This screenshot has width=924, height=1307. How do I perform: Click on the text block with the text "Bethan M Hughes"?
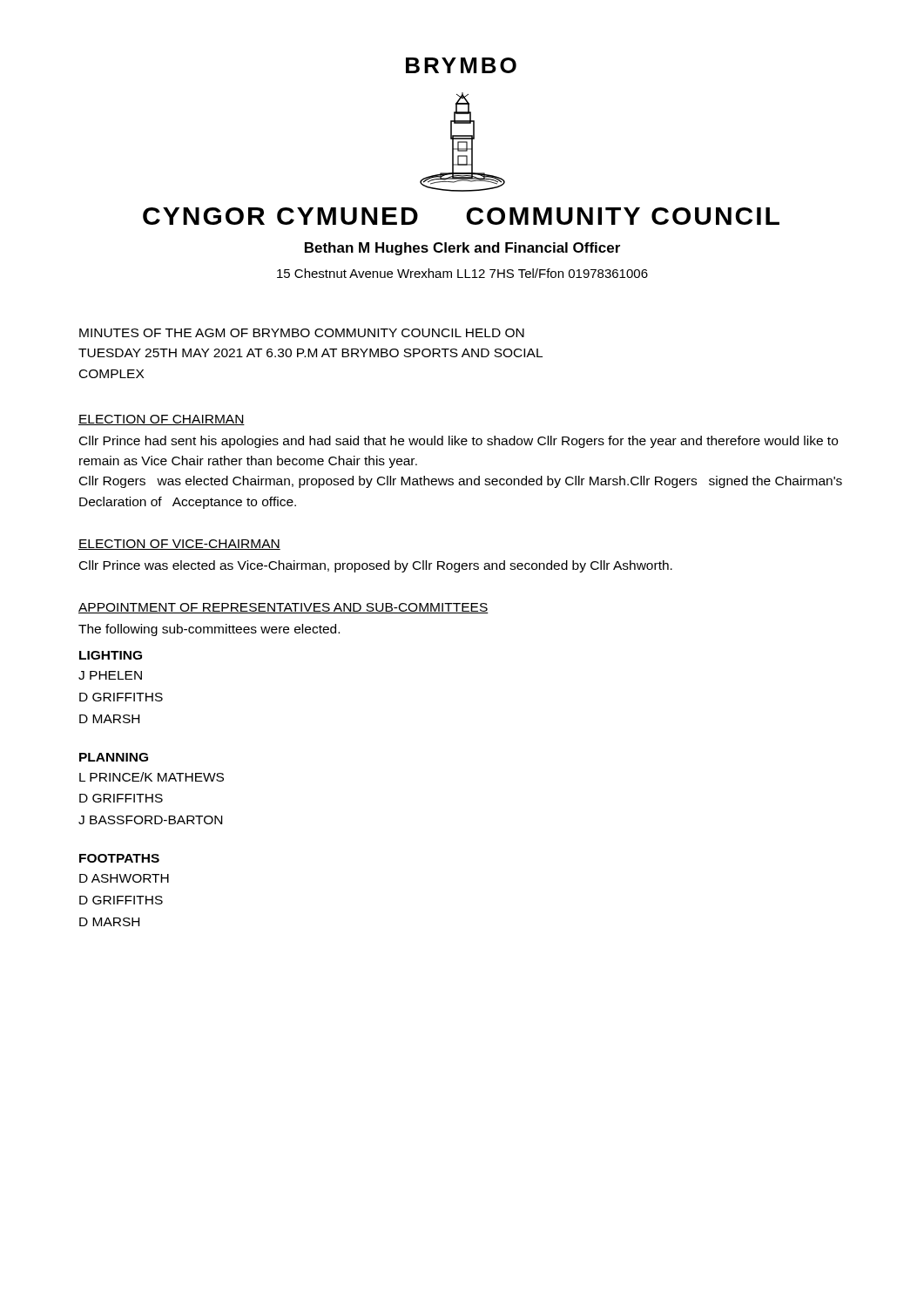[x=462, y=248]
